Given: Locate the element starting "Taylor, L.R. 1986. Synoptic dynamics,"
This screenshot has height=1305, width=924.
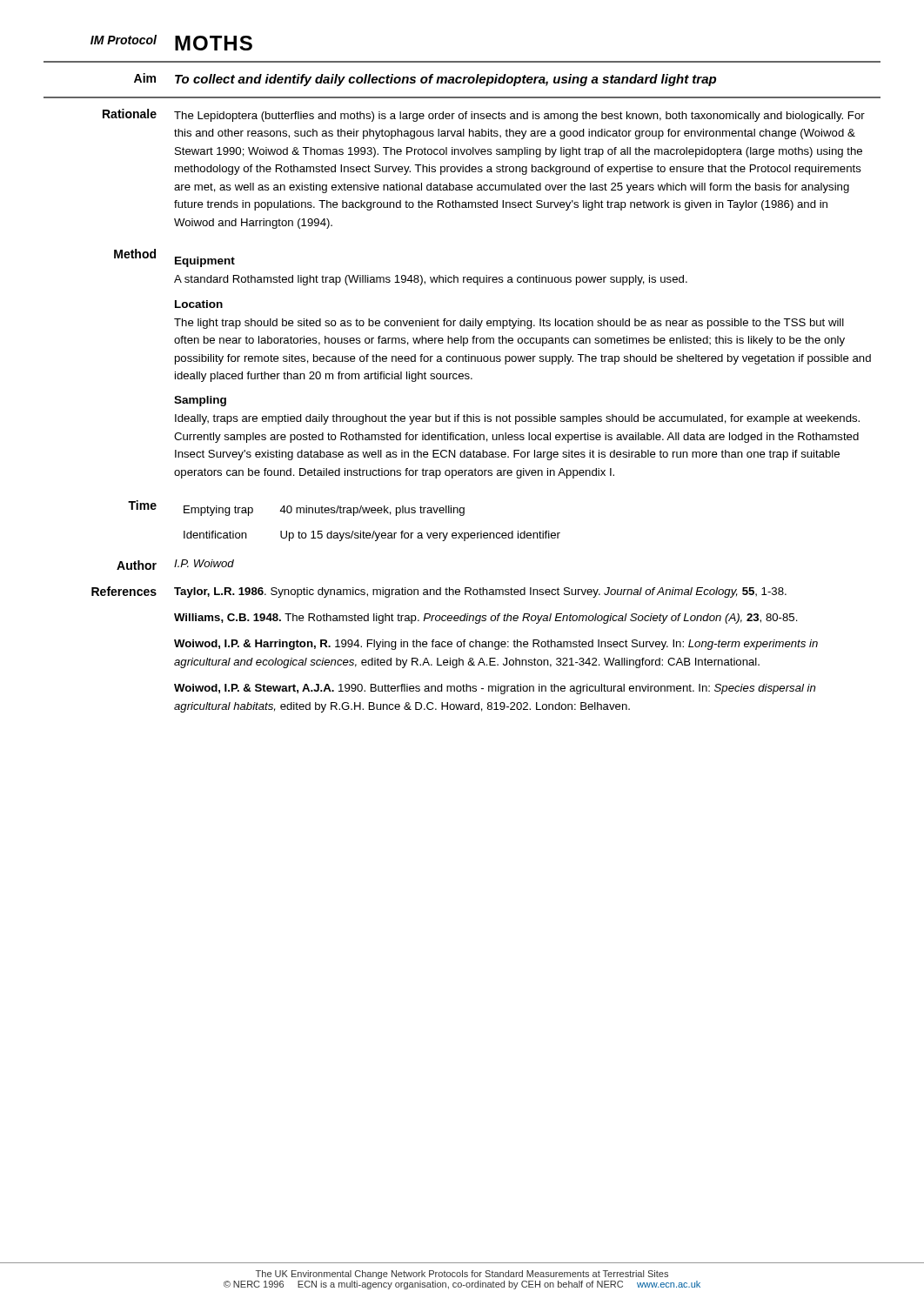Looking at the screenshot, I should point(481,591).
